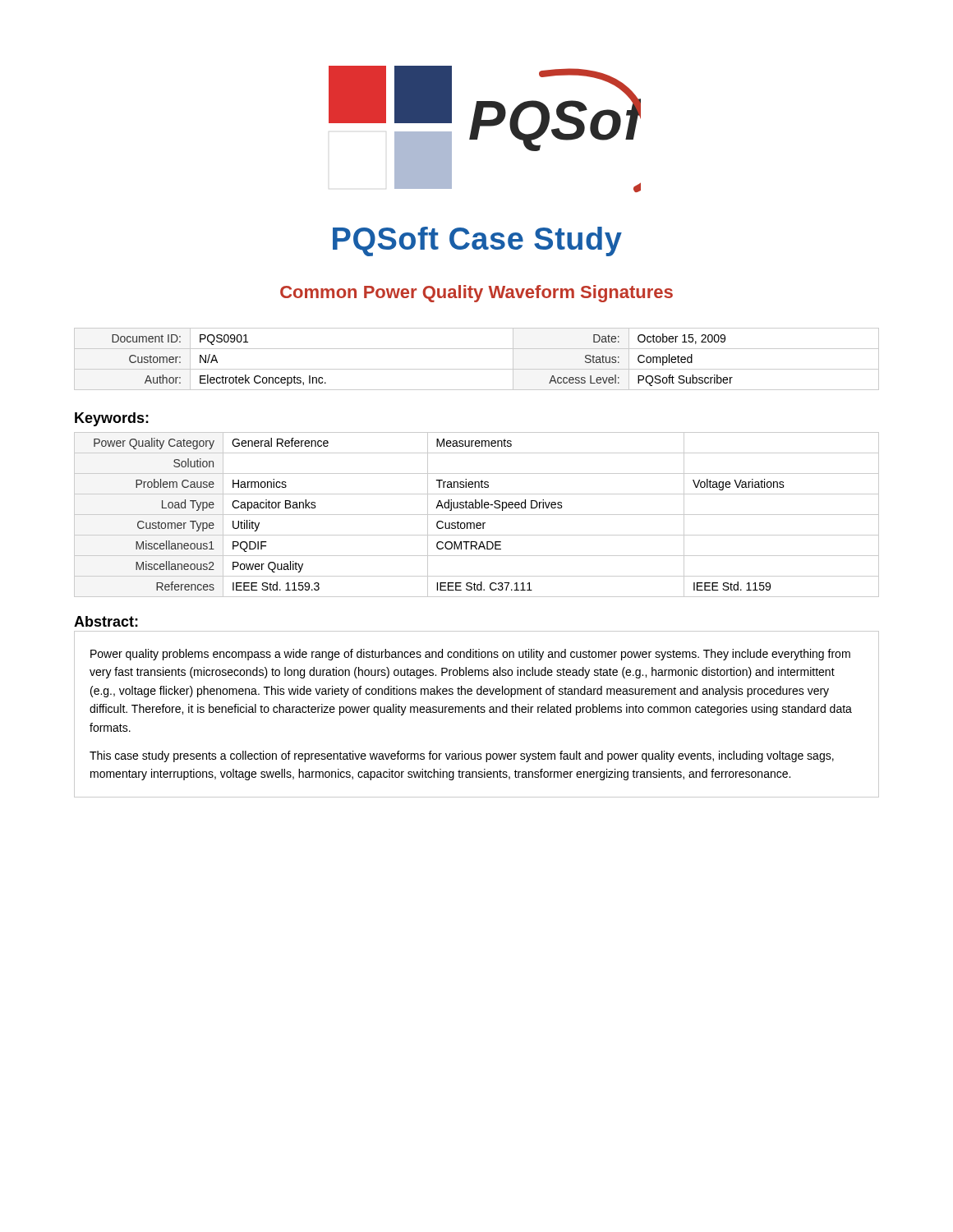Find the logo
The height and width of the screenshot is (1232, 953).
click(x=476, y=123)
